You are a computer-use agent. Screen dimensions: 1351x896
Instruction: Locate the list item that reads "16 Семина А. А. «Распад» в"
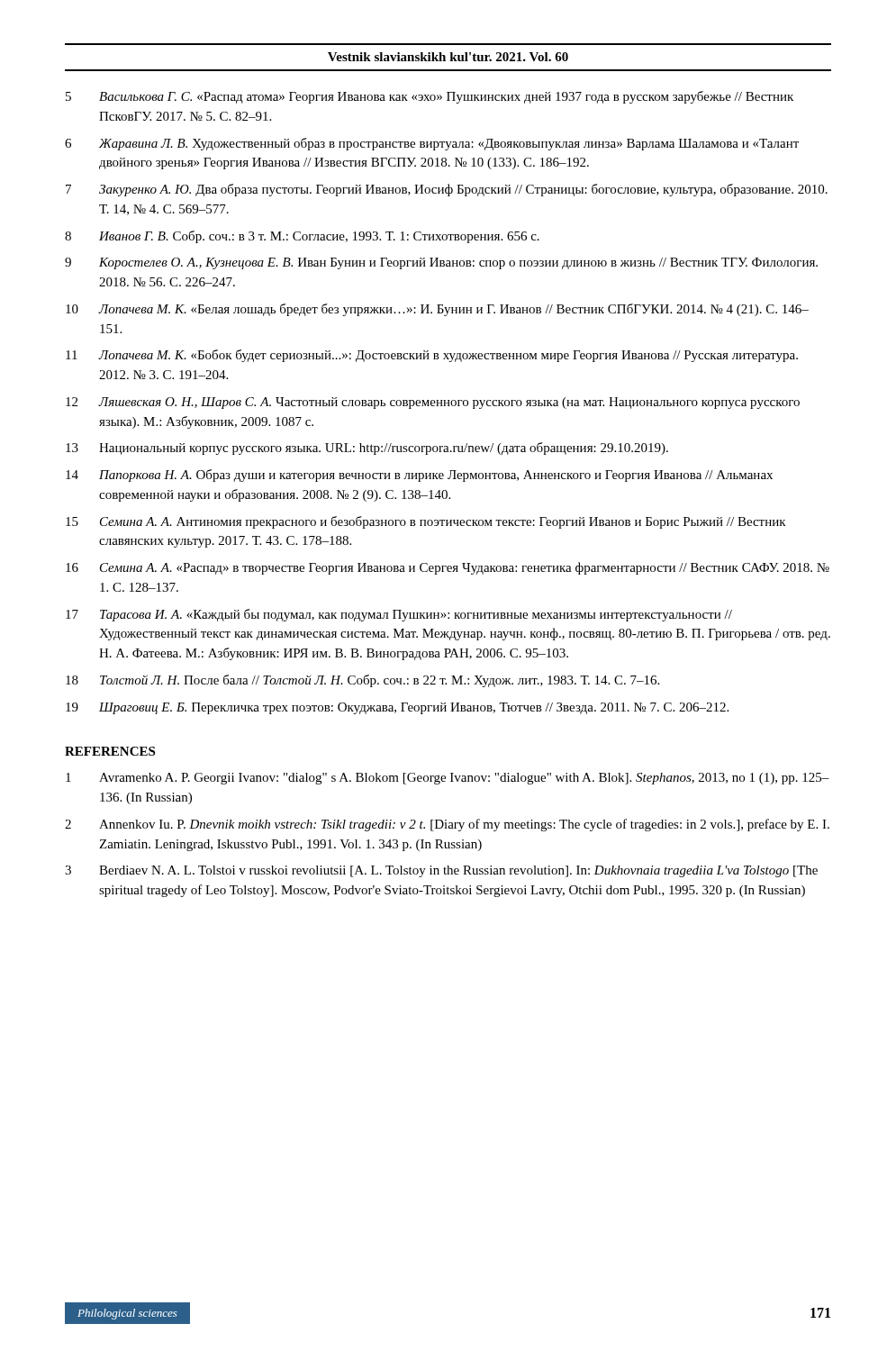click(448, 578)
